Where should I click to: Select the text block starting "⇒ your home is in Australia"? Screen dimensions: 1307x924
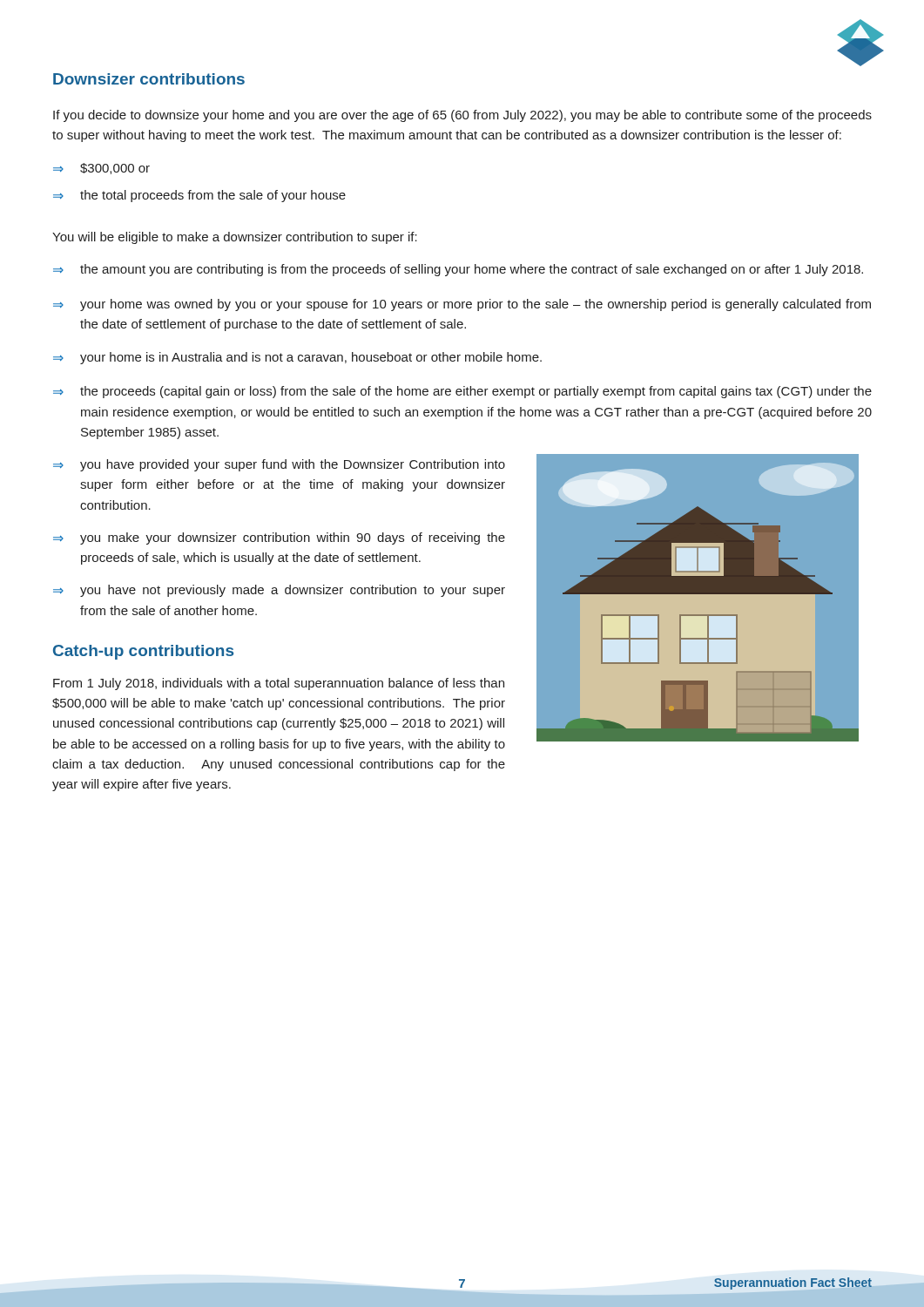(462, 358)
